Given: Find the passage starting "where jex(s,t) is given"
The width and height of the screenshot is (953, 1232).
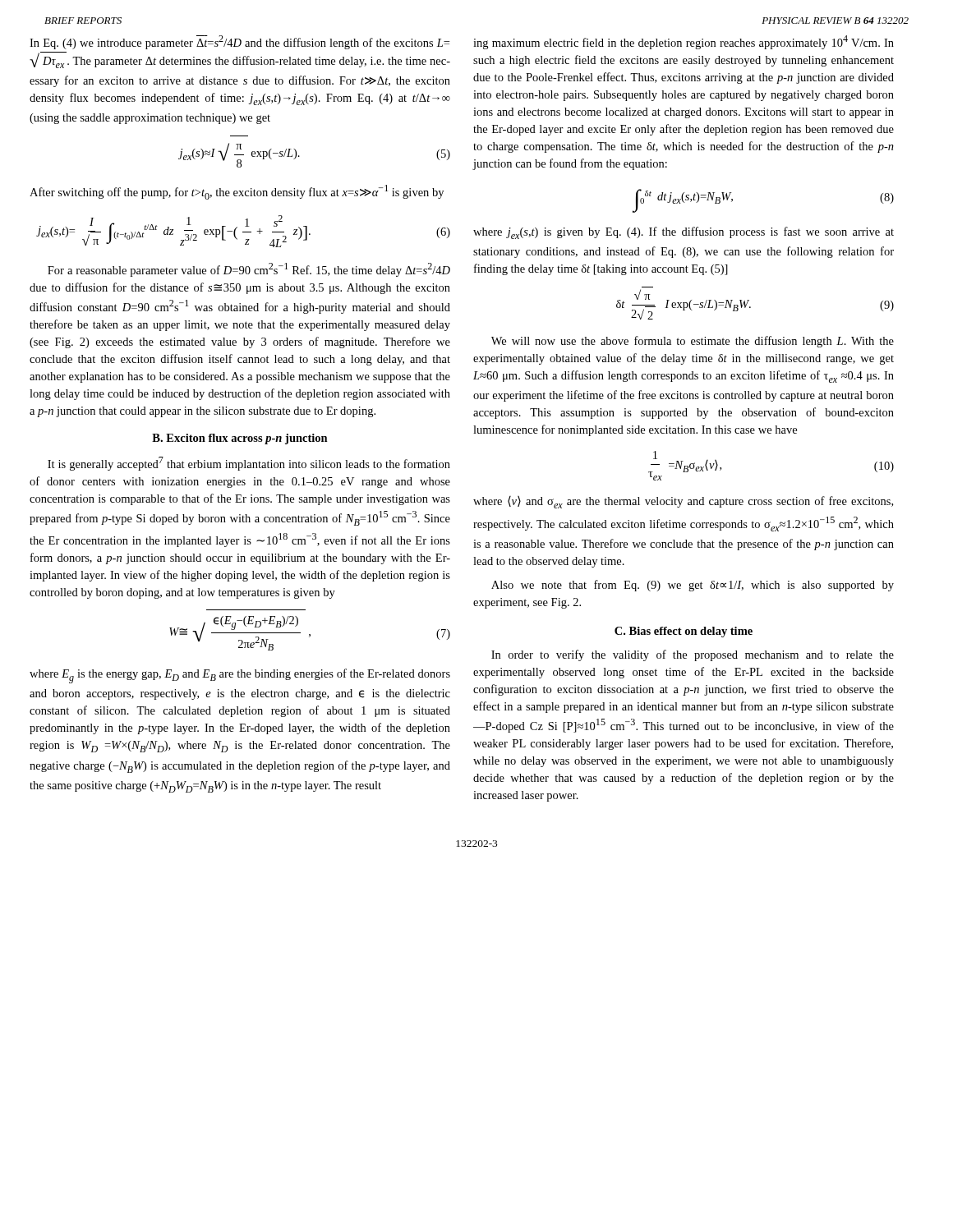Looking at the screenshot, I should (x=684, y=251).
